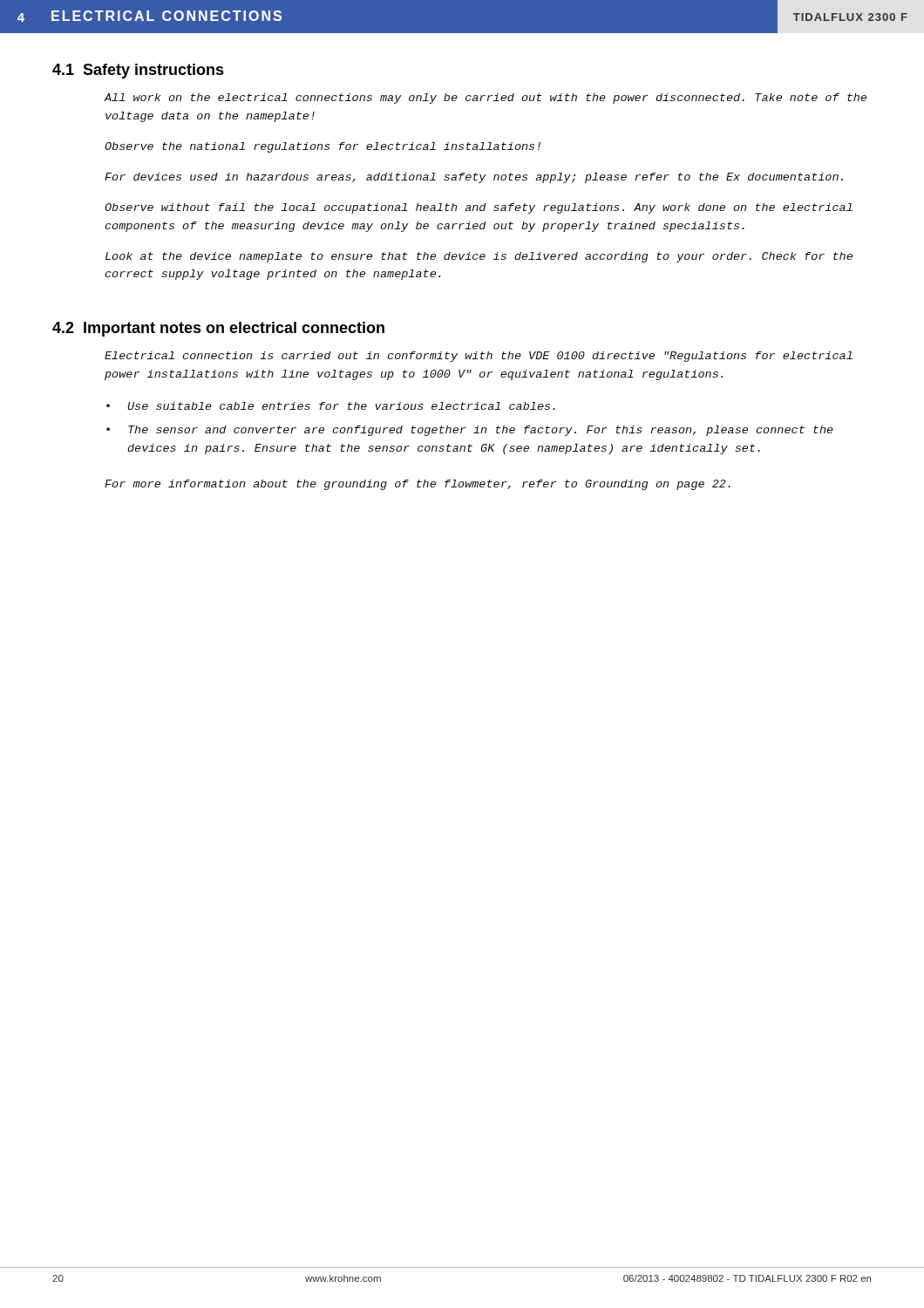
Task: Point to the text block starting "All work on the electrical"
Action: pos(486,107)
